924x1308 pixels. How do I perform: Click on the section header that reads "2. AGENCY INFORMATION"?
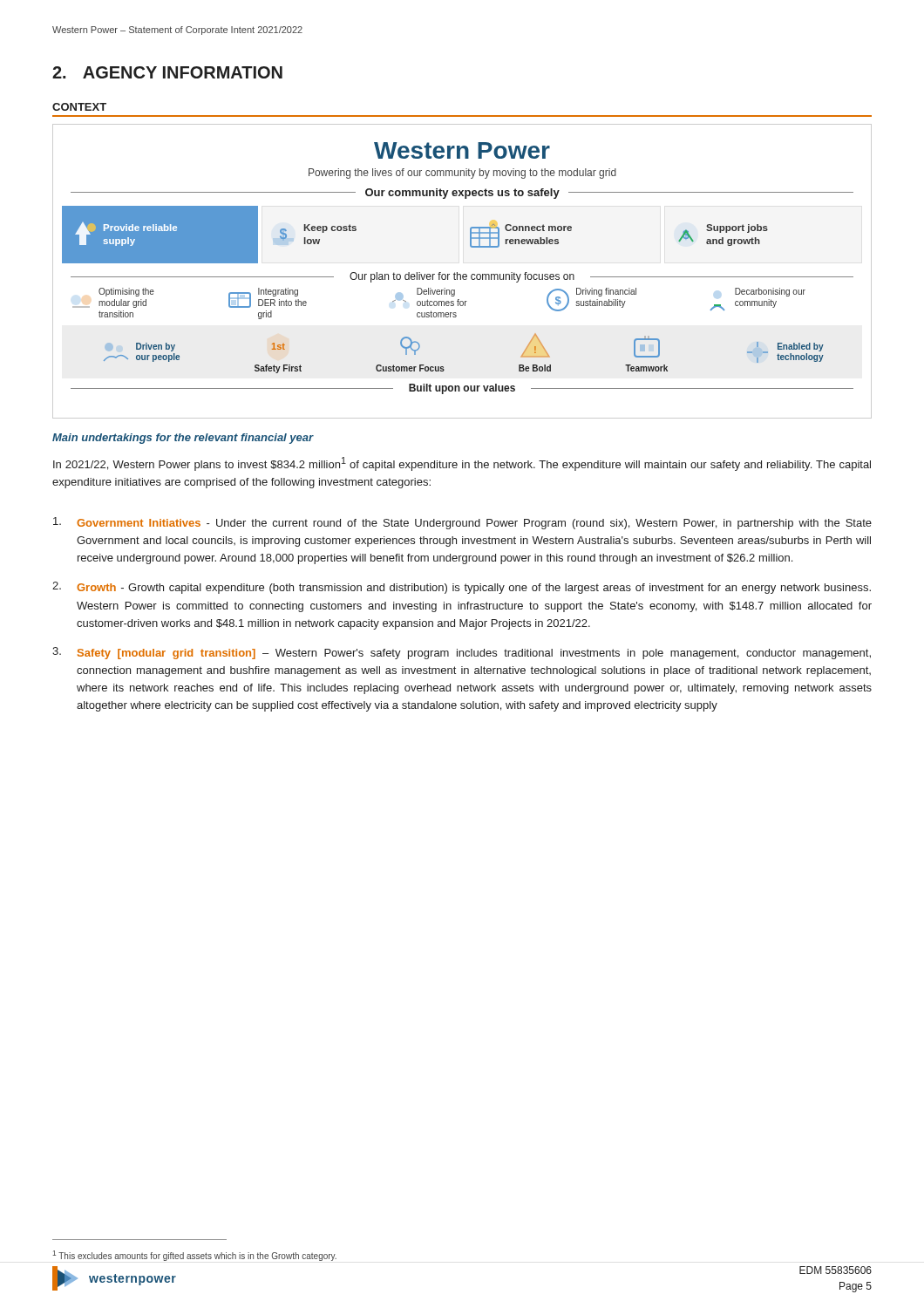point(168,73)
